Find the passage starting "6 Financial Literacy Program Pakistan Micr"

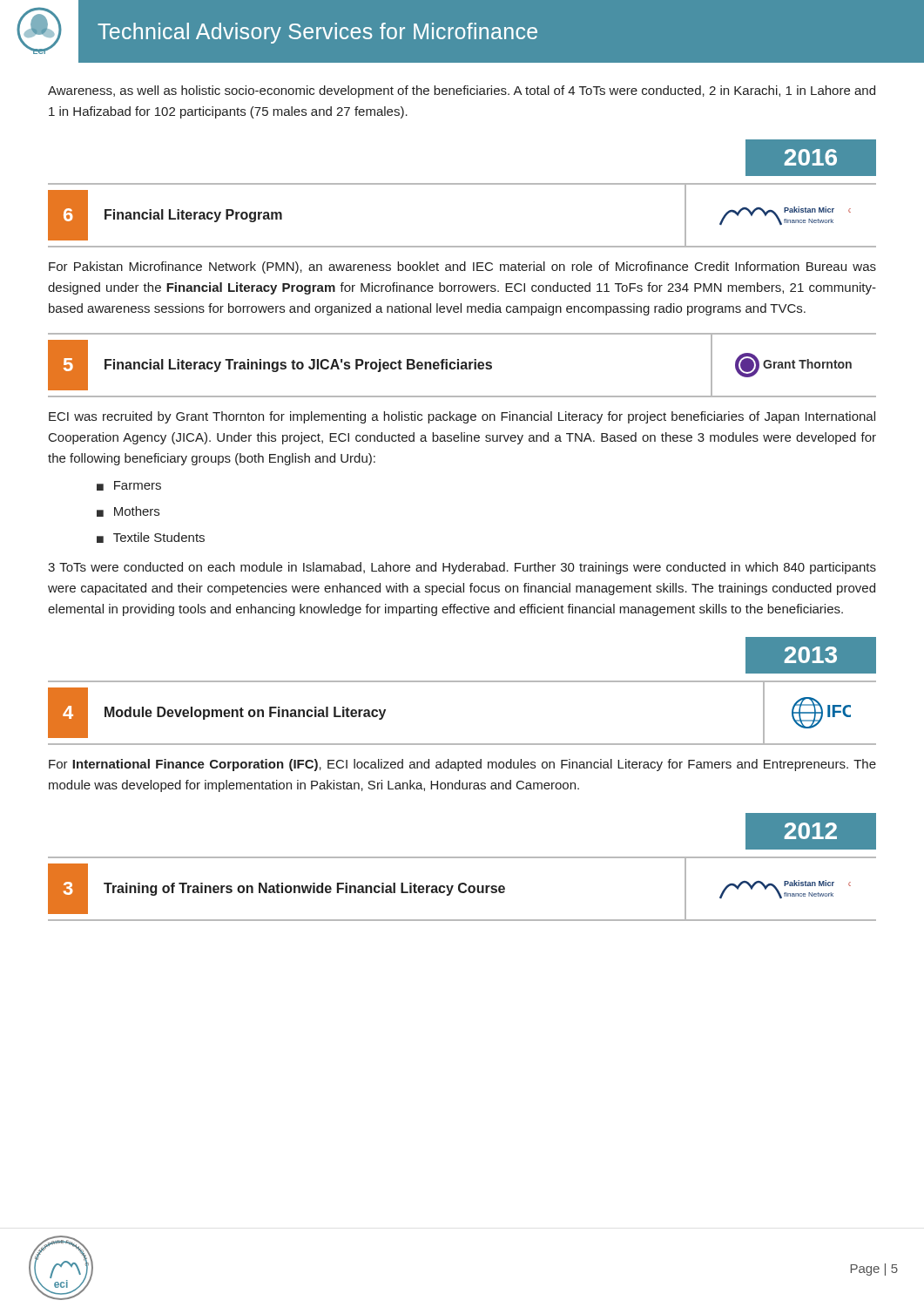click(x=462, y=215)
